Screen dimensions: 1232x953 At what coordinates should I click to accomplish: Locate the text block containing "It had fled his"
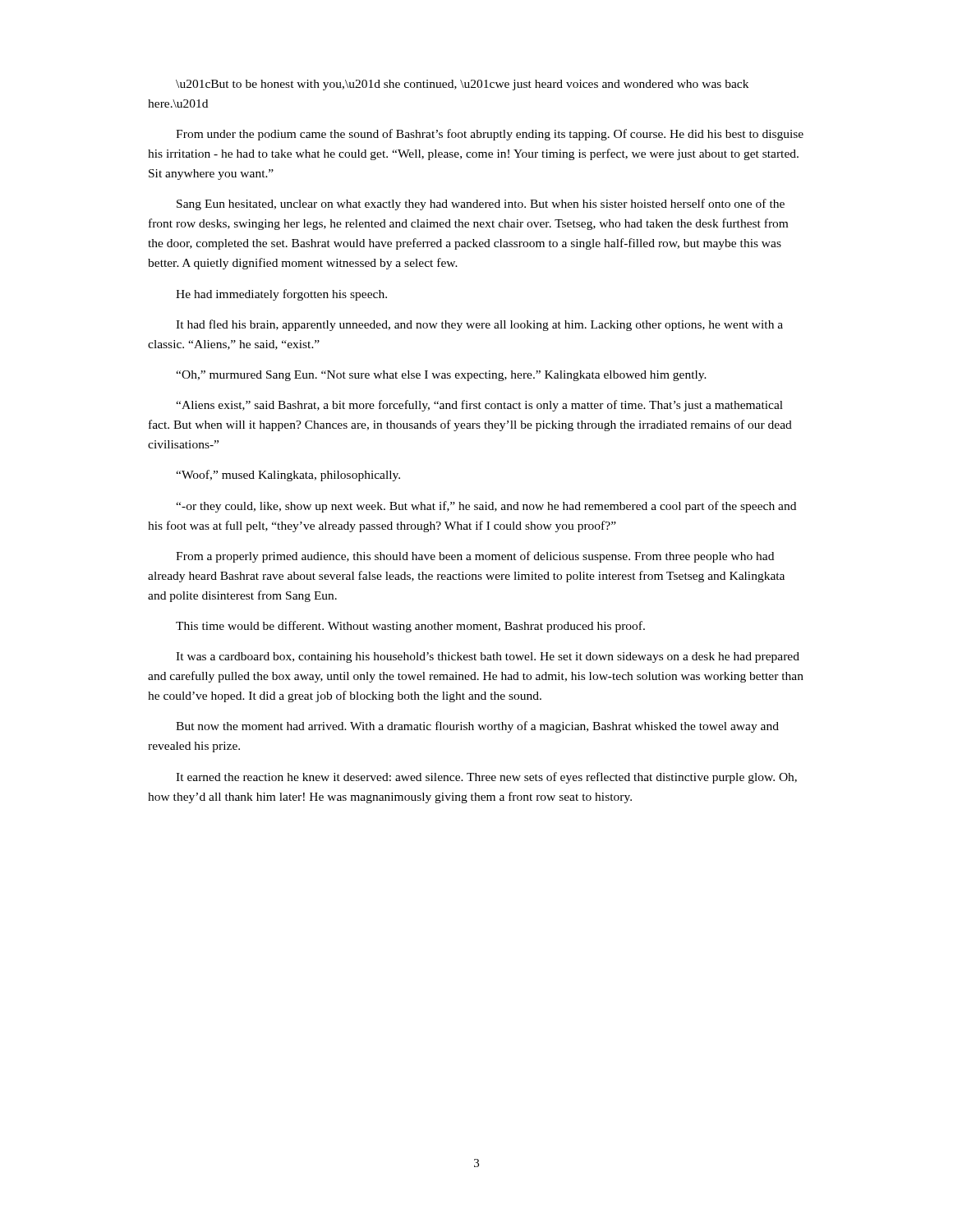click(x=476, y=334)
